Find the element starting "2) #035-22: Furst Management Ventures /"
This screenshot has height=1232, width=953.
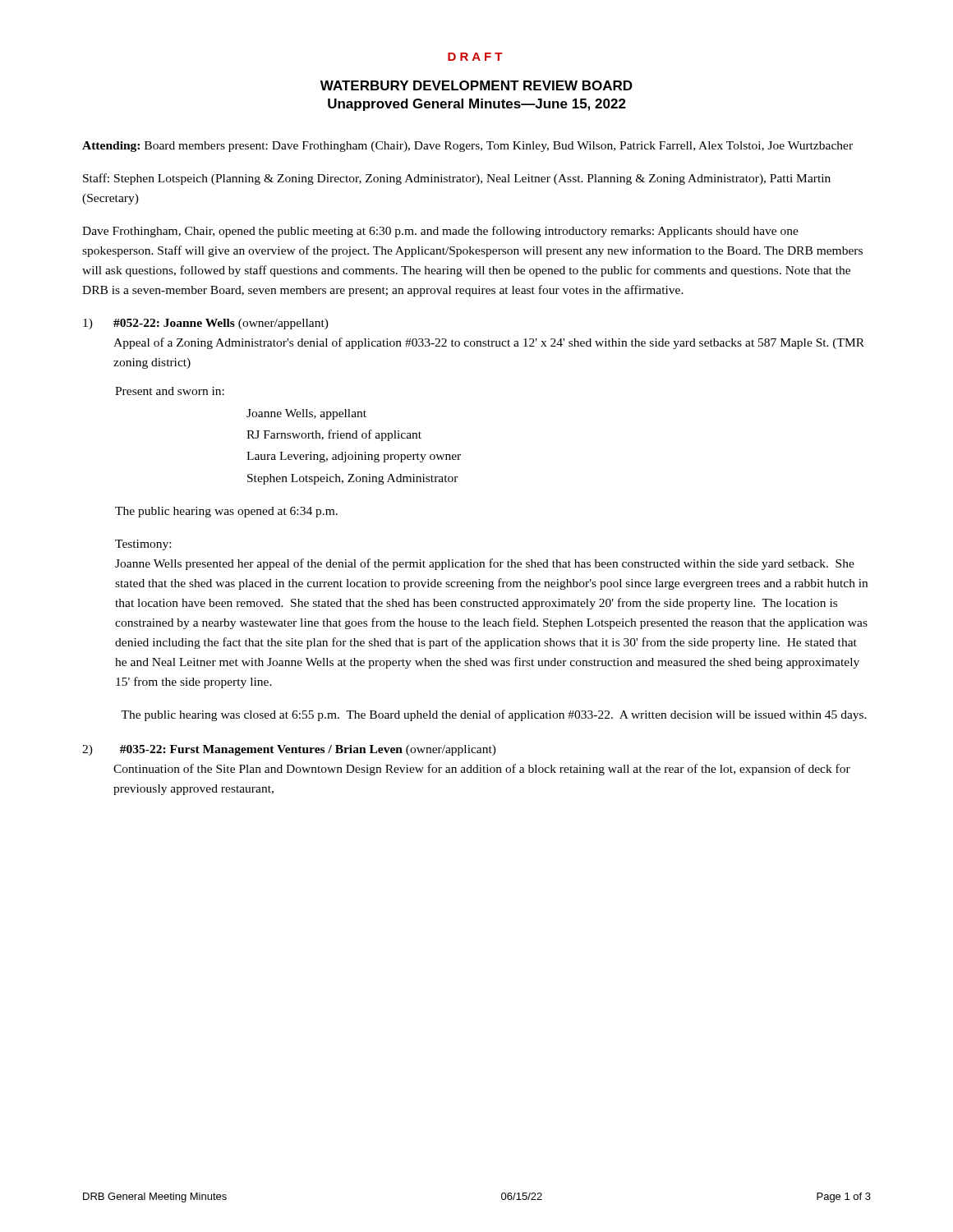click(476, 771)
